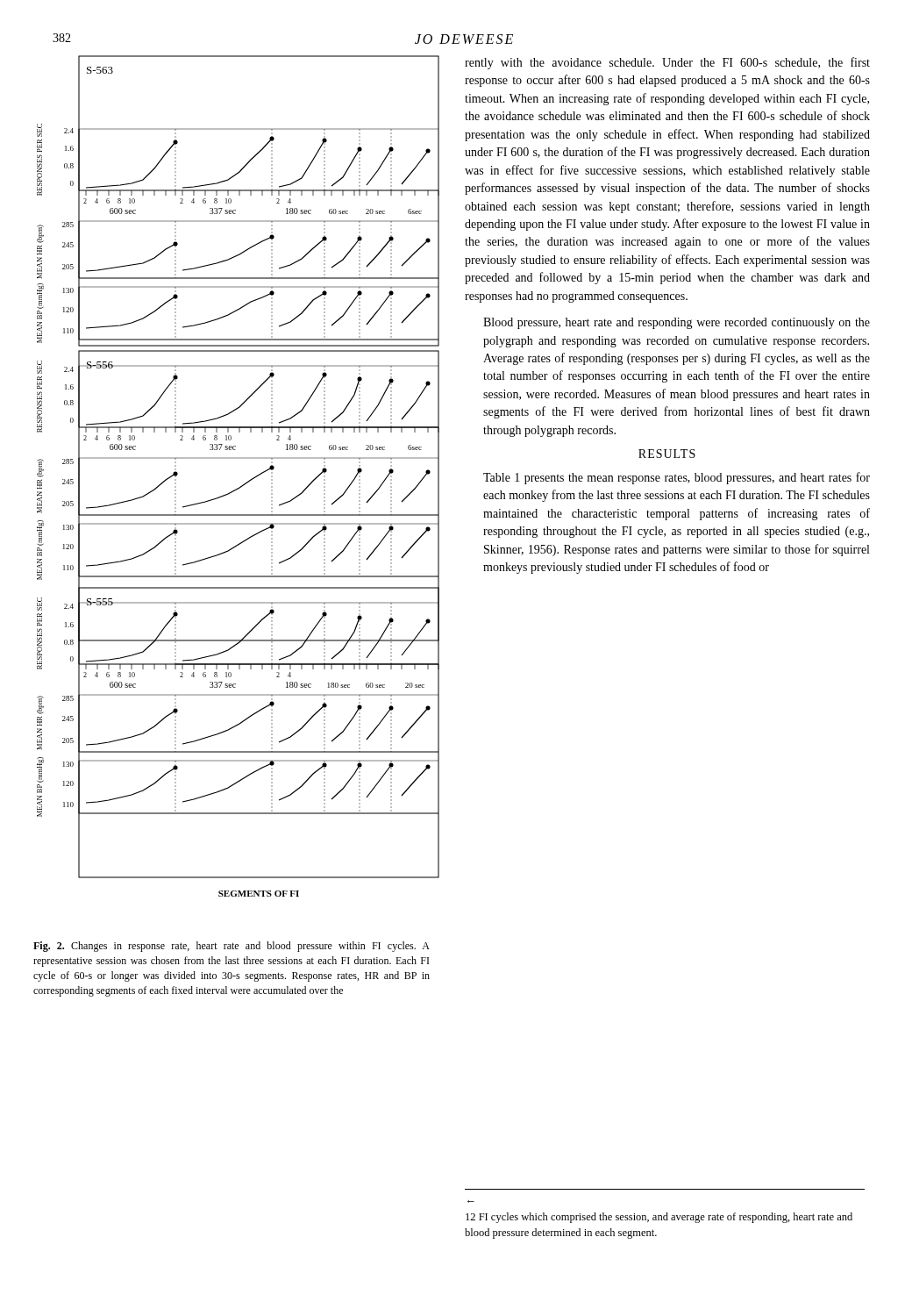Select the text block starting "Fig. 2. Changes in response"
The width and height of the screenshot is (905, 1316).
click(231, 968)
